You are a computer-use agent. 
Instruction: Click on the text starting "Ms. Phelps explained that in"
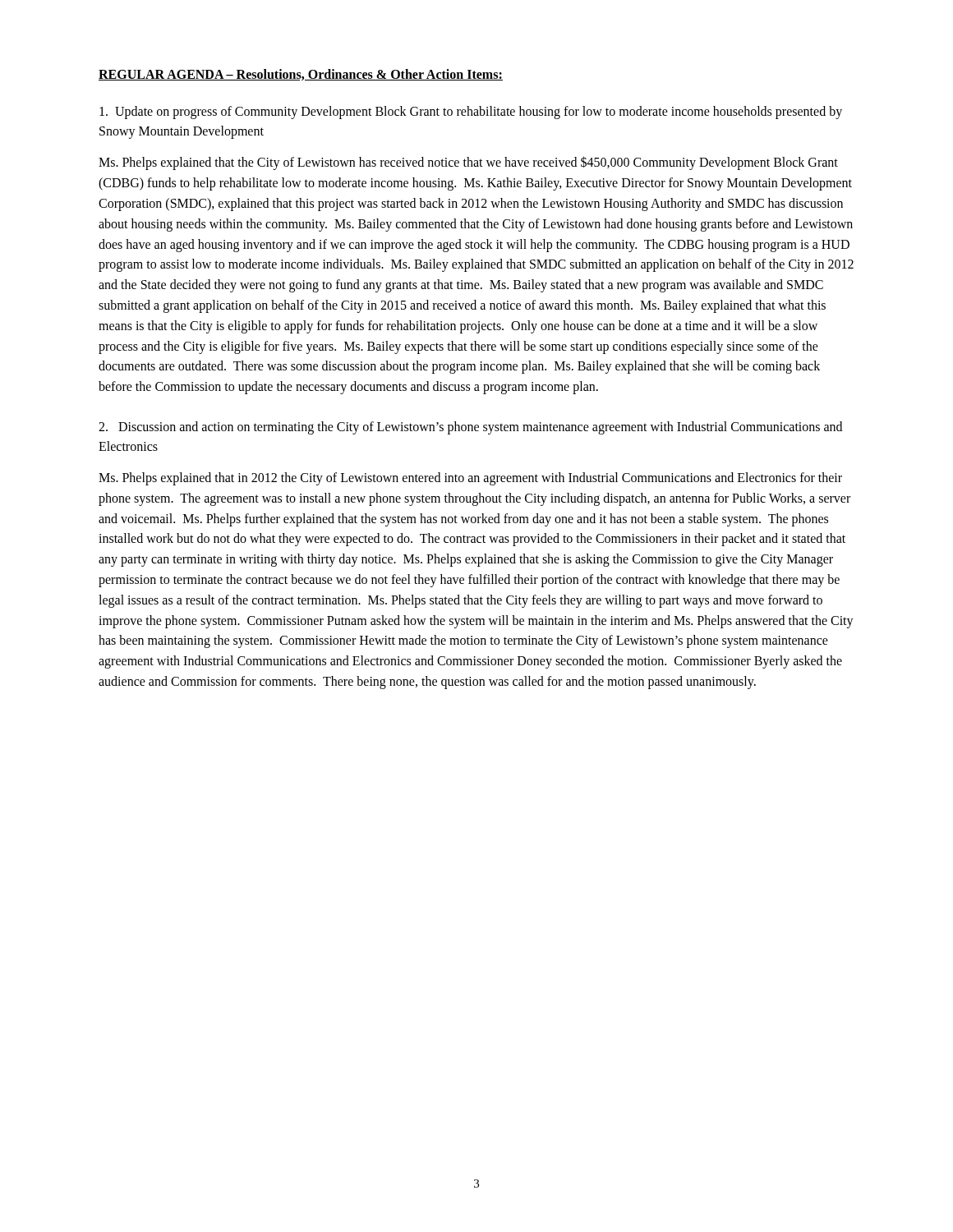(476, 579)
